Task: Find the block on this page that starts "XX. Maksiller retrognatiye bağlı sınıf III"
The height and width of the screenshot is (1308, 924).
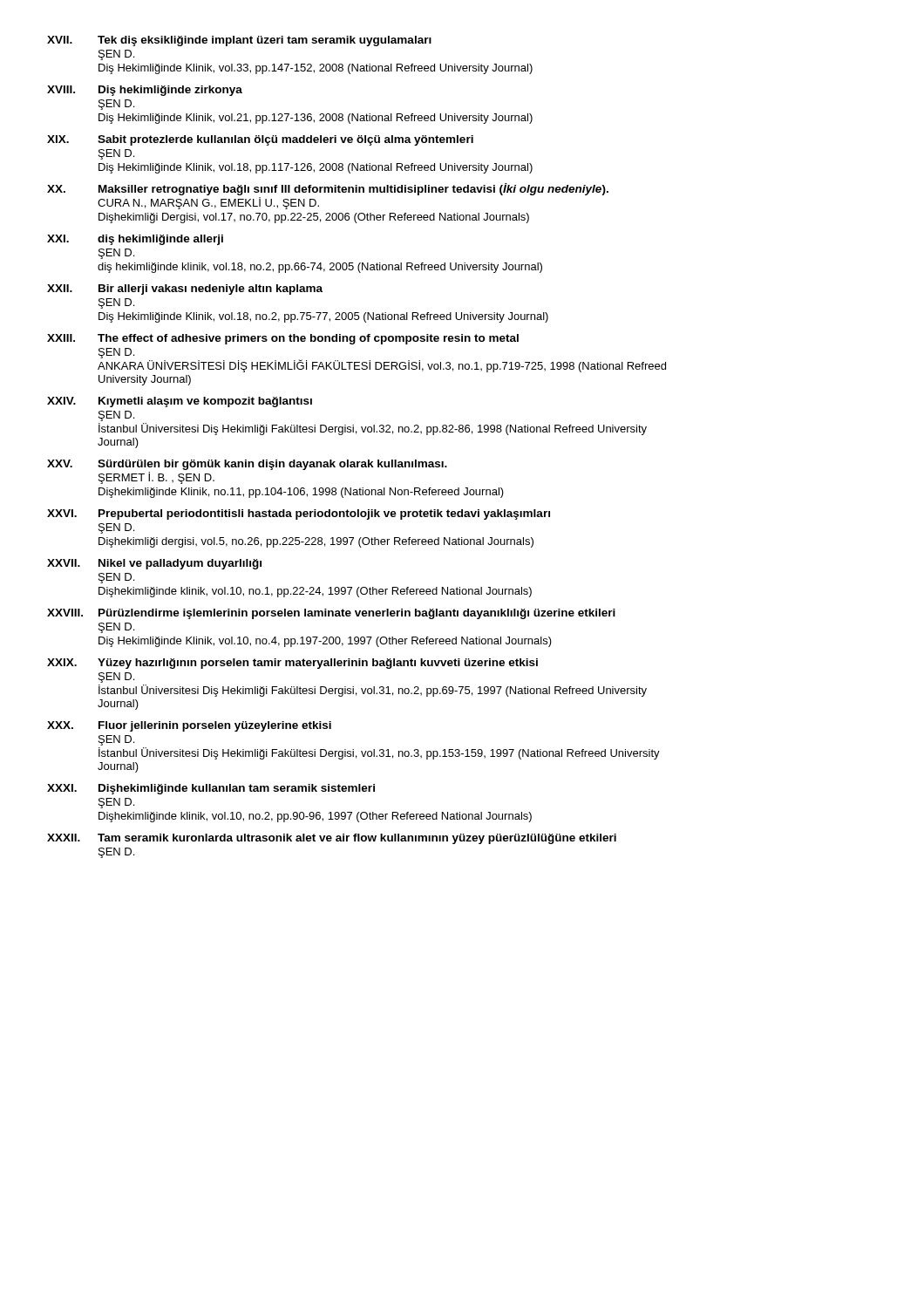Action: click(462, 203)
